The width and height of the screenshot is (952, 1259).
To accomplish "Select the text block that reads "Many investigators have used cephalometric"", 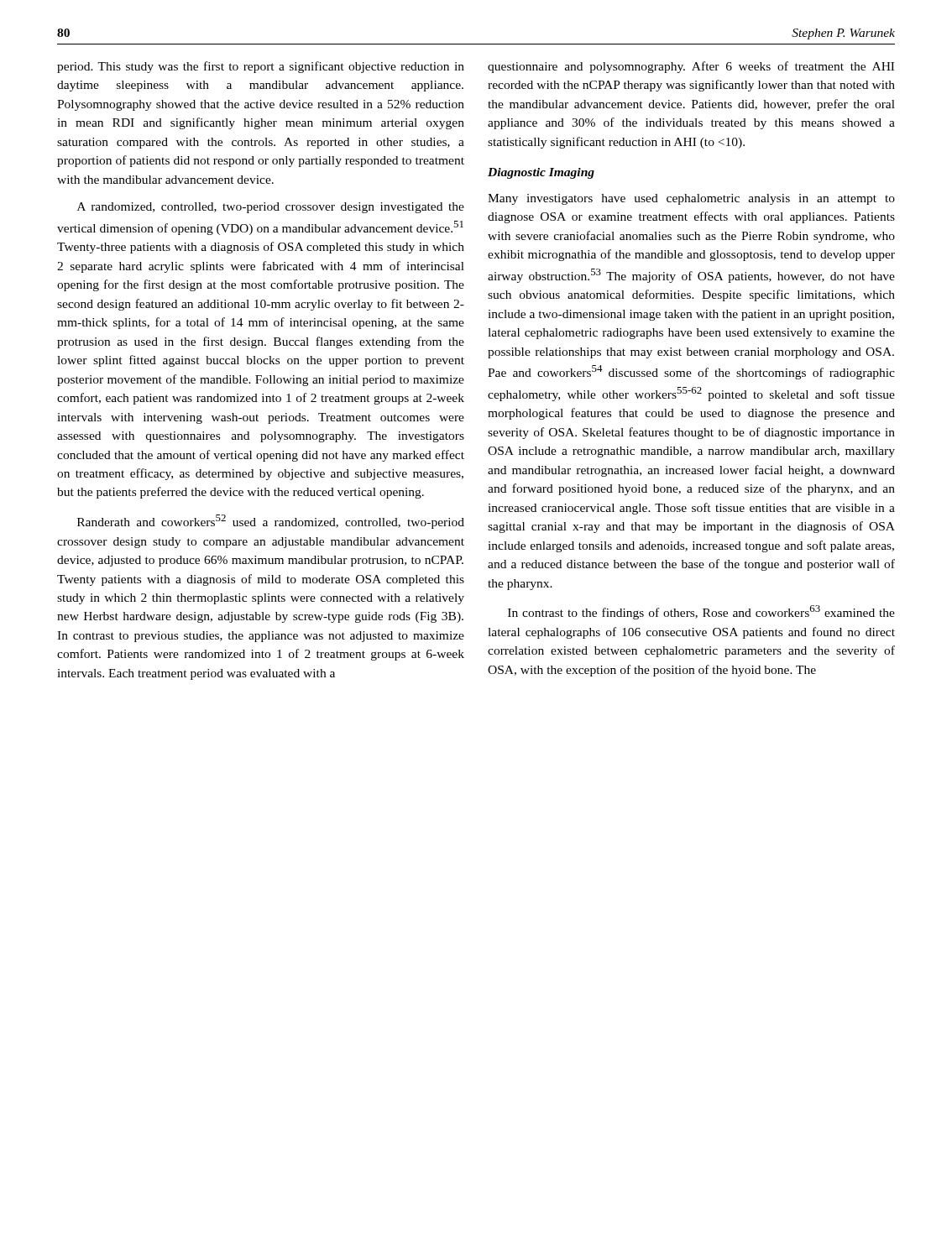I will click(691, 434).
